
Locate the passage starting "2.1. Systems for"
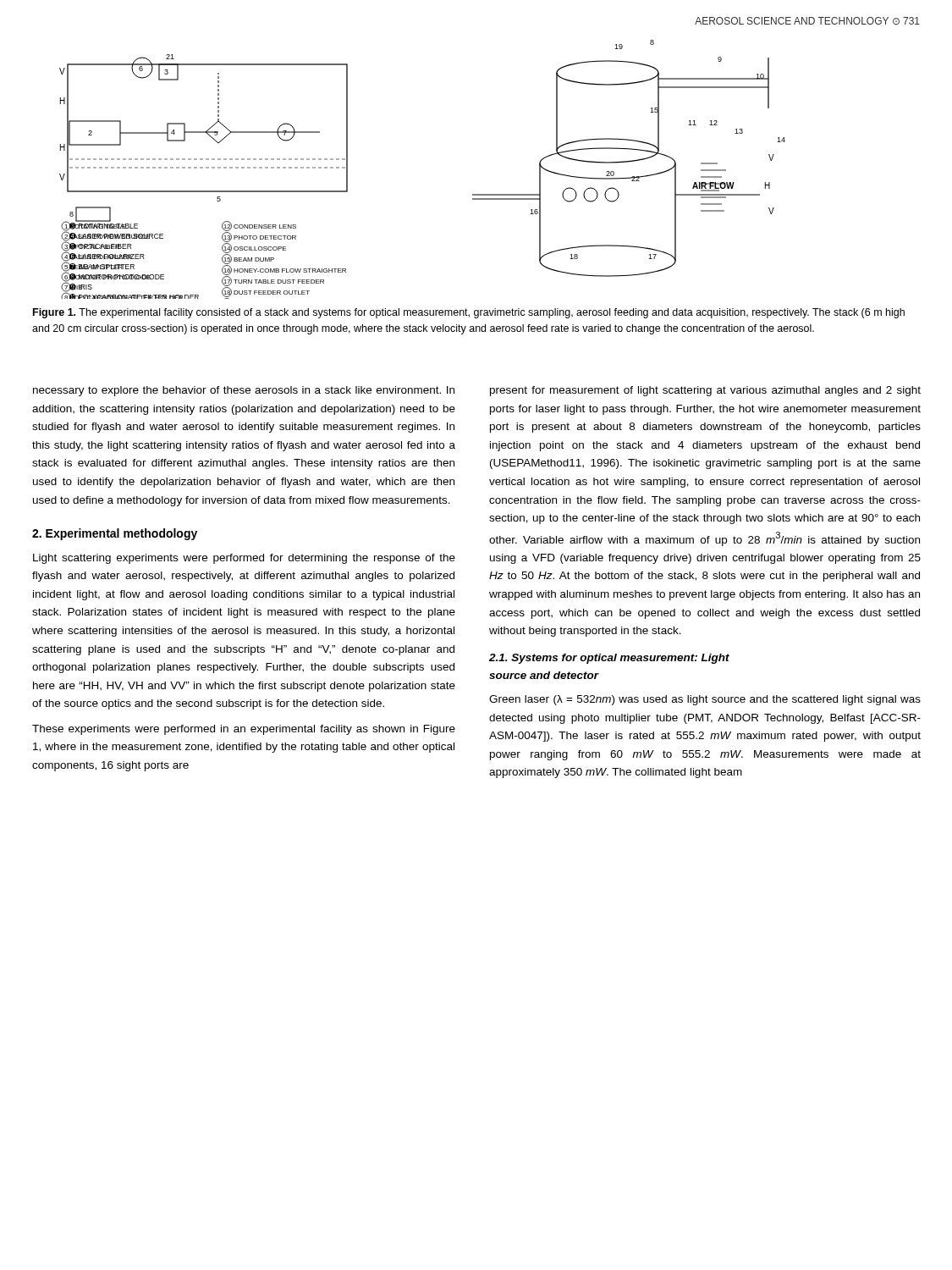(x=609, y=666)
